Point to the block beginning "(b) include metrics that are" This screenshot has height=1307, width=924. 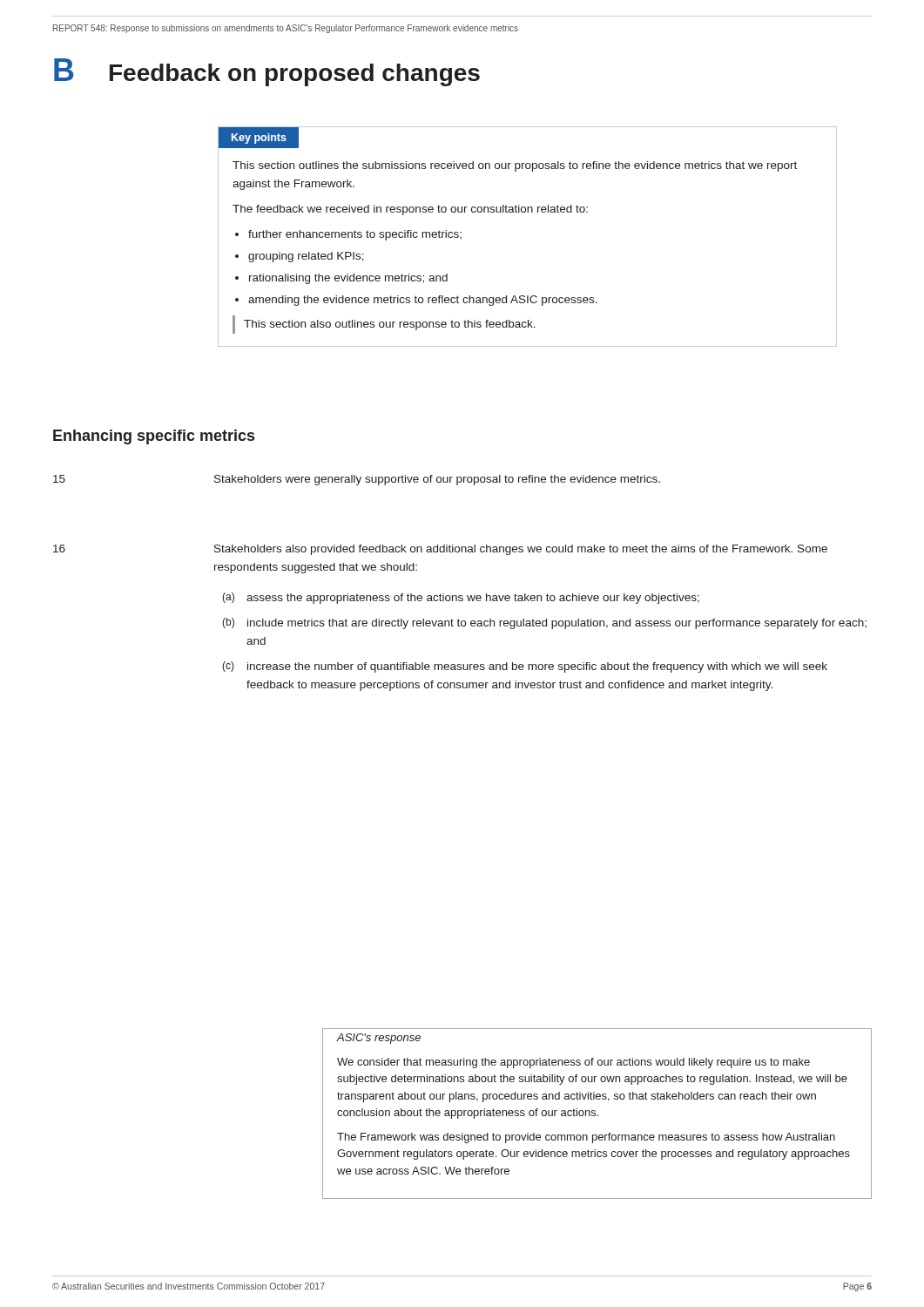[x=547, y=632]
